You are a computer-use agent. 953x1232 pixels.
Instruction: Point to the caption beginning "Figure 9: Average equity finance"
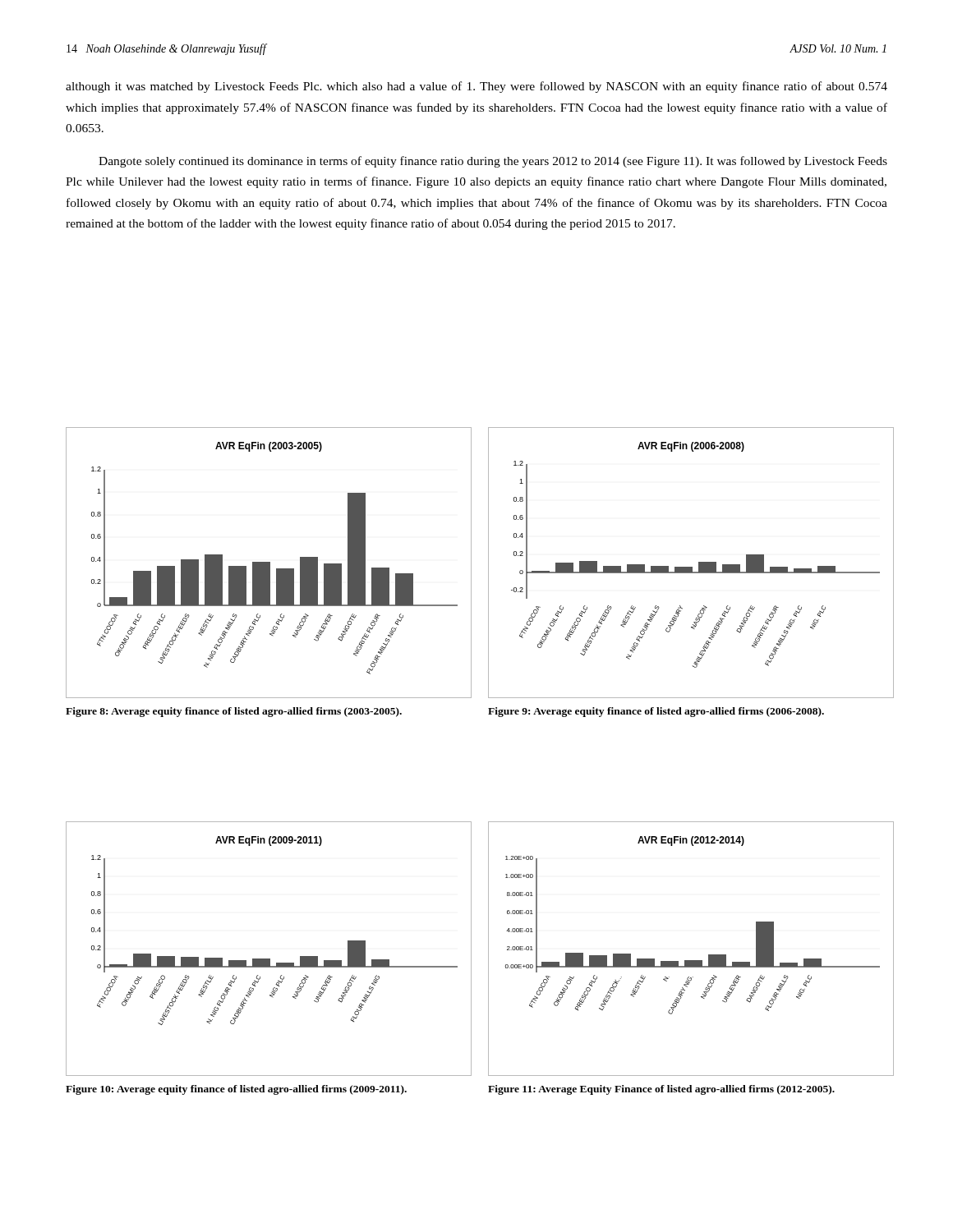click(656, 711)
